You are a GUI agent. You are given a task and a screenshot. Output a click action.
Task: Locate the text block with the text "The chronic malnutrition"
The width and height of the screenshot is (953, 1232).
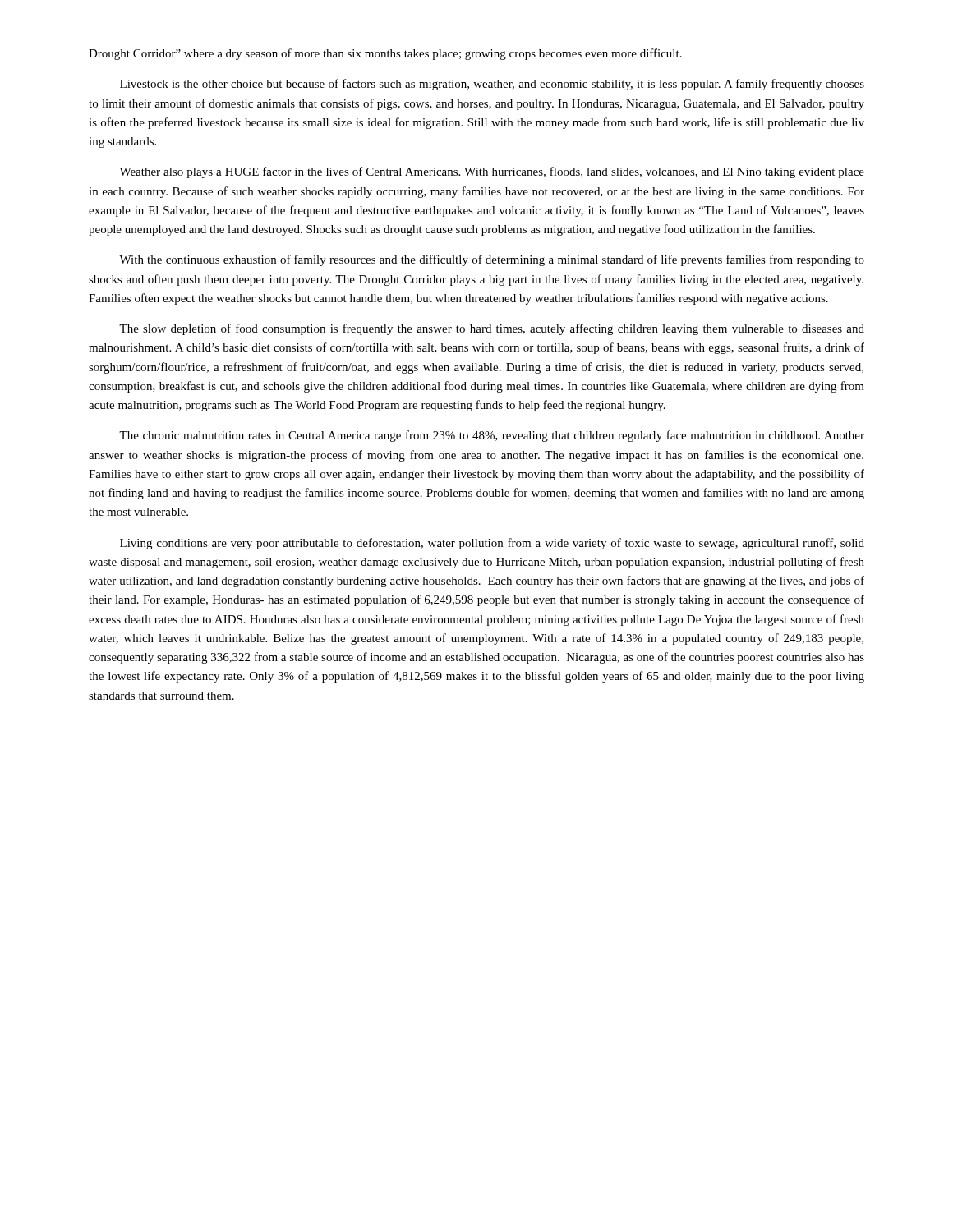tap(476, 474)
